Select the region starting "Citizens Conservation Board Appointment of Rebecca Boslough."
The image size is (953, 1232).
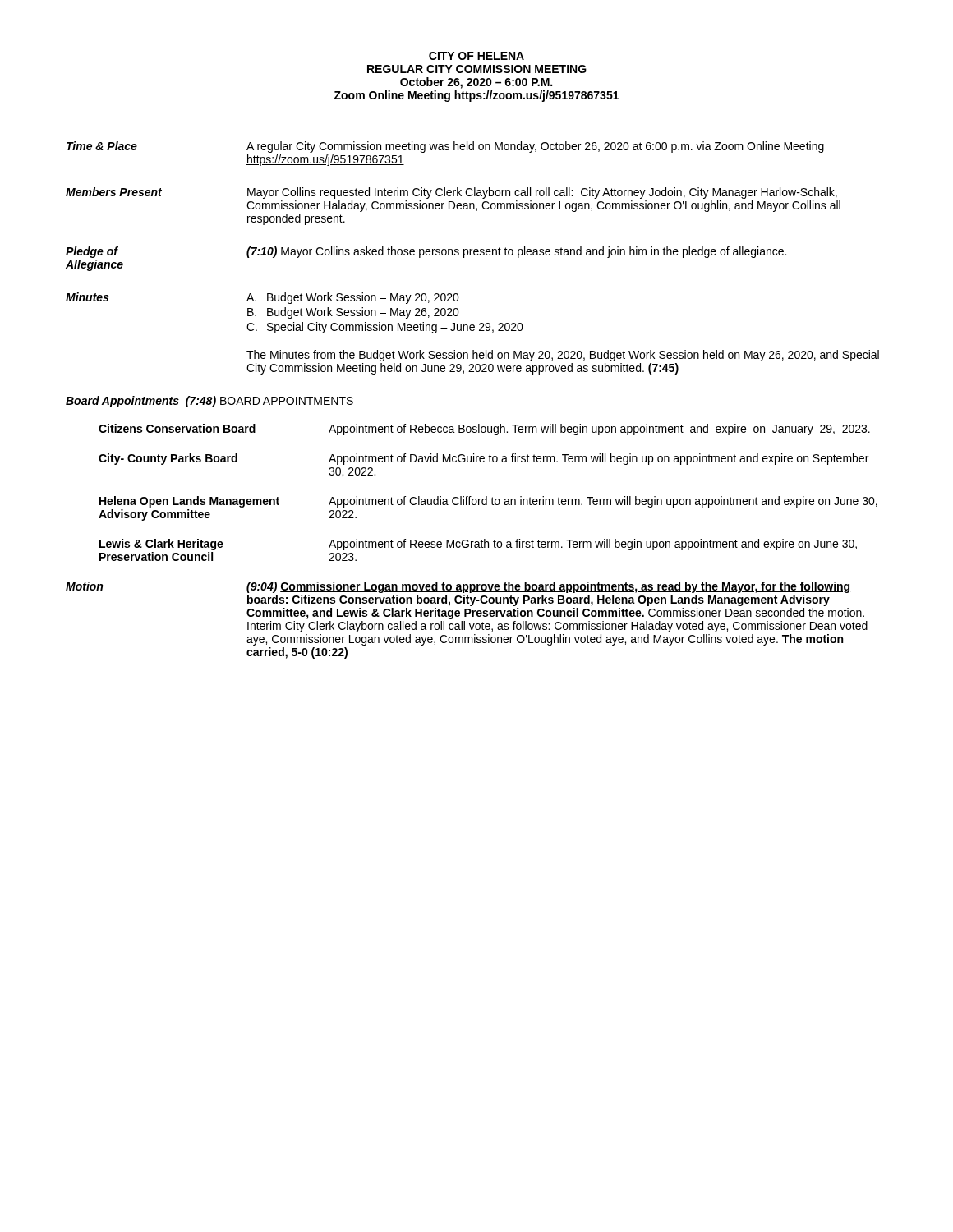click(493, 429)
